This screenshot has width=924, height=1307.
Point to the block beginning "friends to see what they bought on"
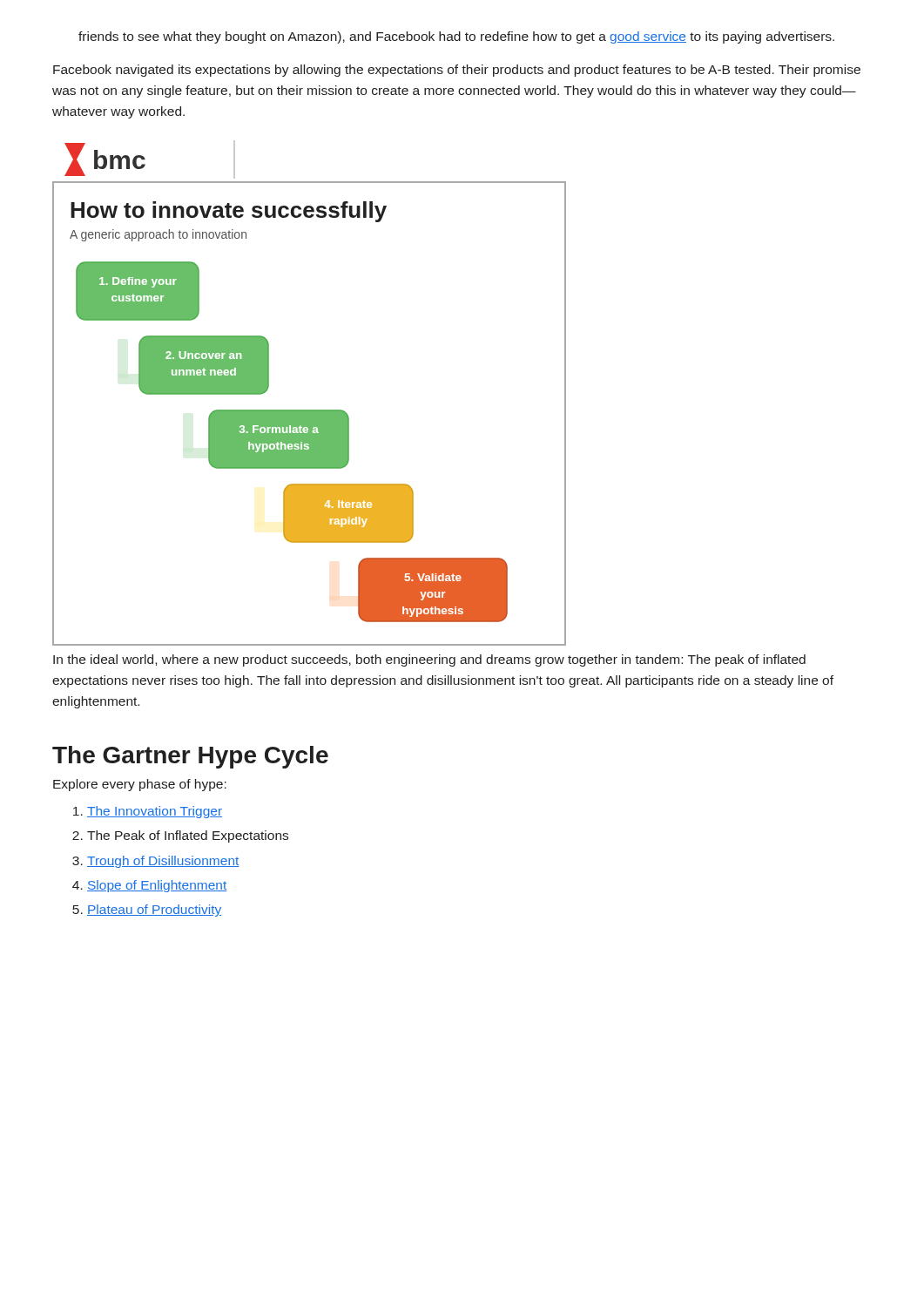pyautogui.click(x=457, y=36)
